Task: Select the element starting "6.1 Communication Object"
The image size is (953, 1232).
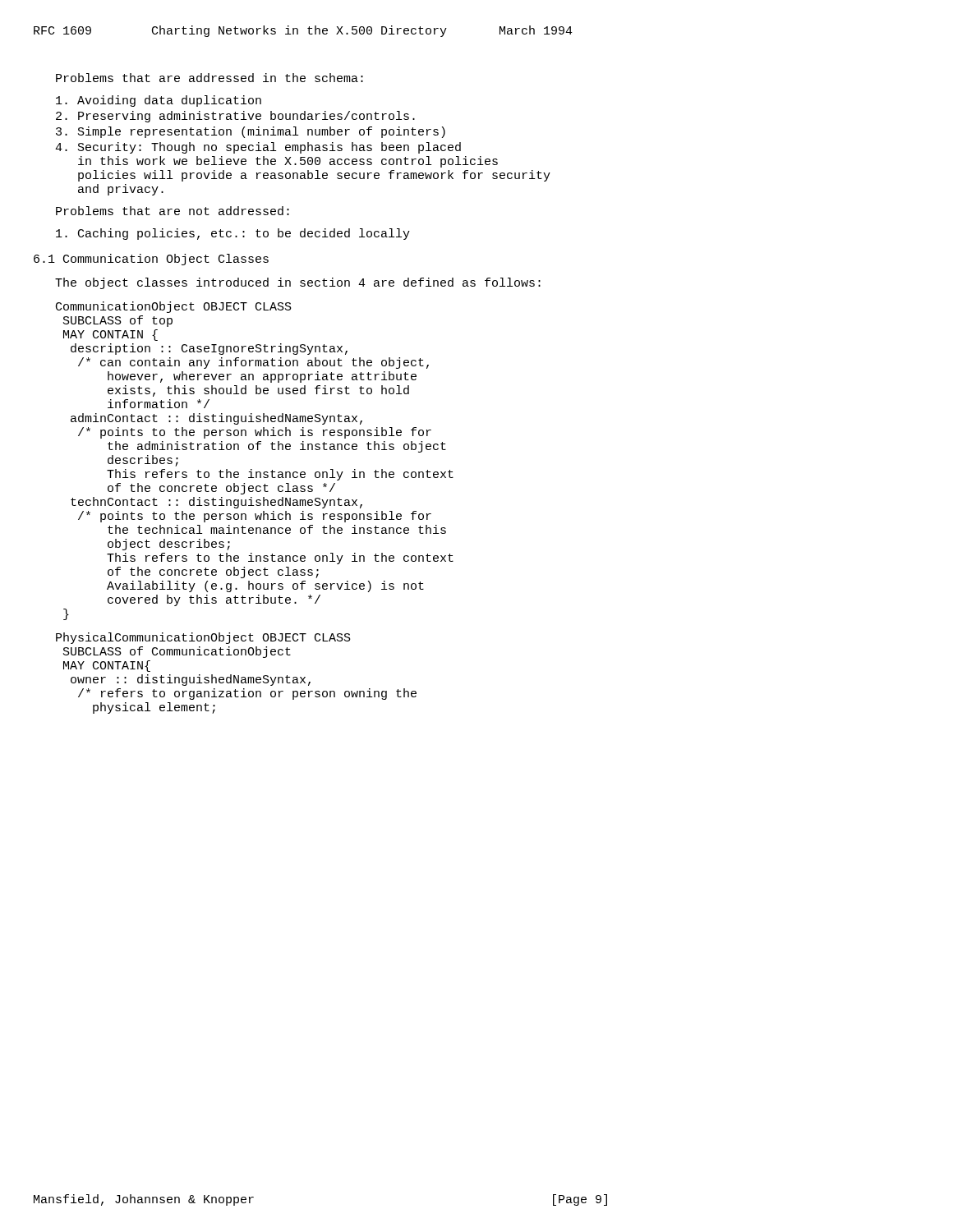Action: [x=151, y=260]
